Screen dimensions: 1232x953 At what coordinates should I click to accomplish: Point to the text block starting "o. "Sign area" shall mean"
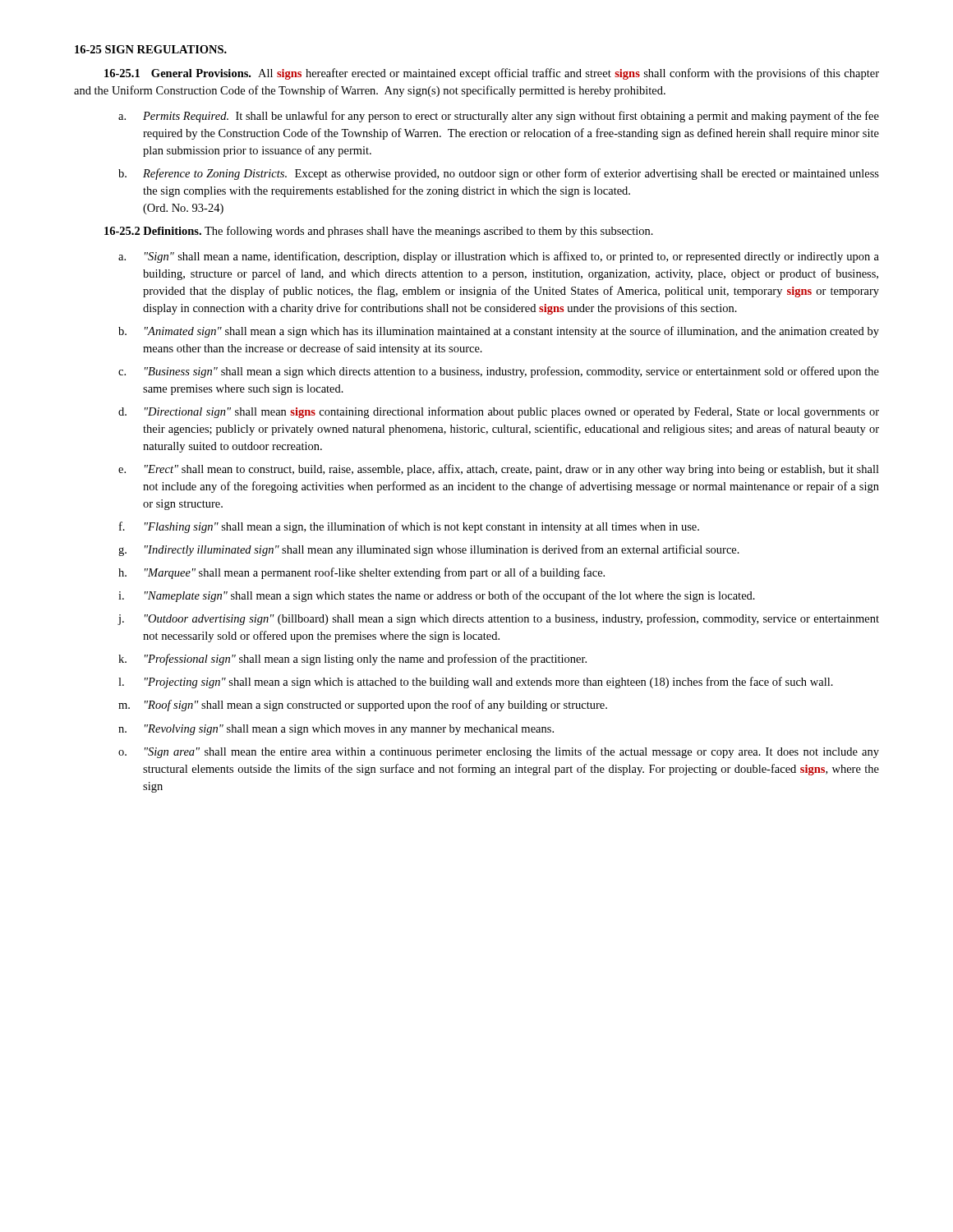[499, 769]
